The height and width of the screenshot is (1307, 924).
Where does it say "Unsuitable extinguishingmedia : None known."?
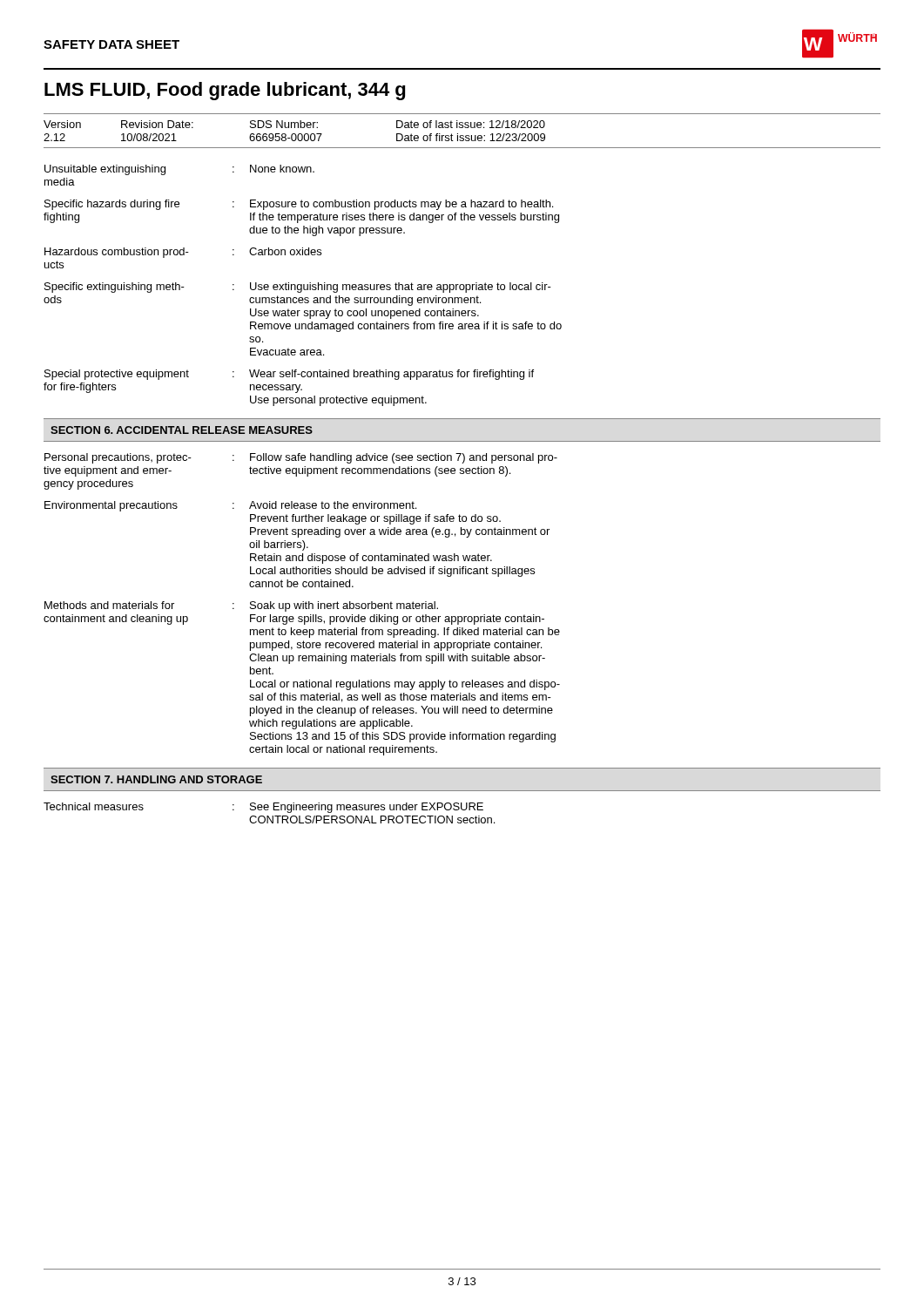pos(108,169)
